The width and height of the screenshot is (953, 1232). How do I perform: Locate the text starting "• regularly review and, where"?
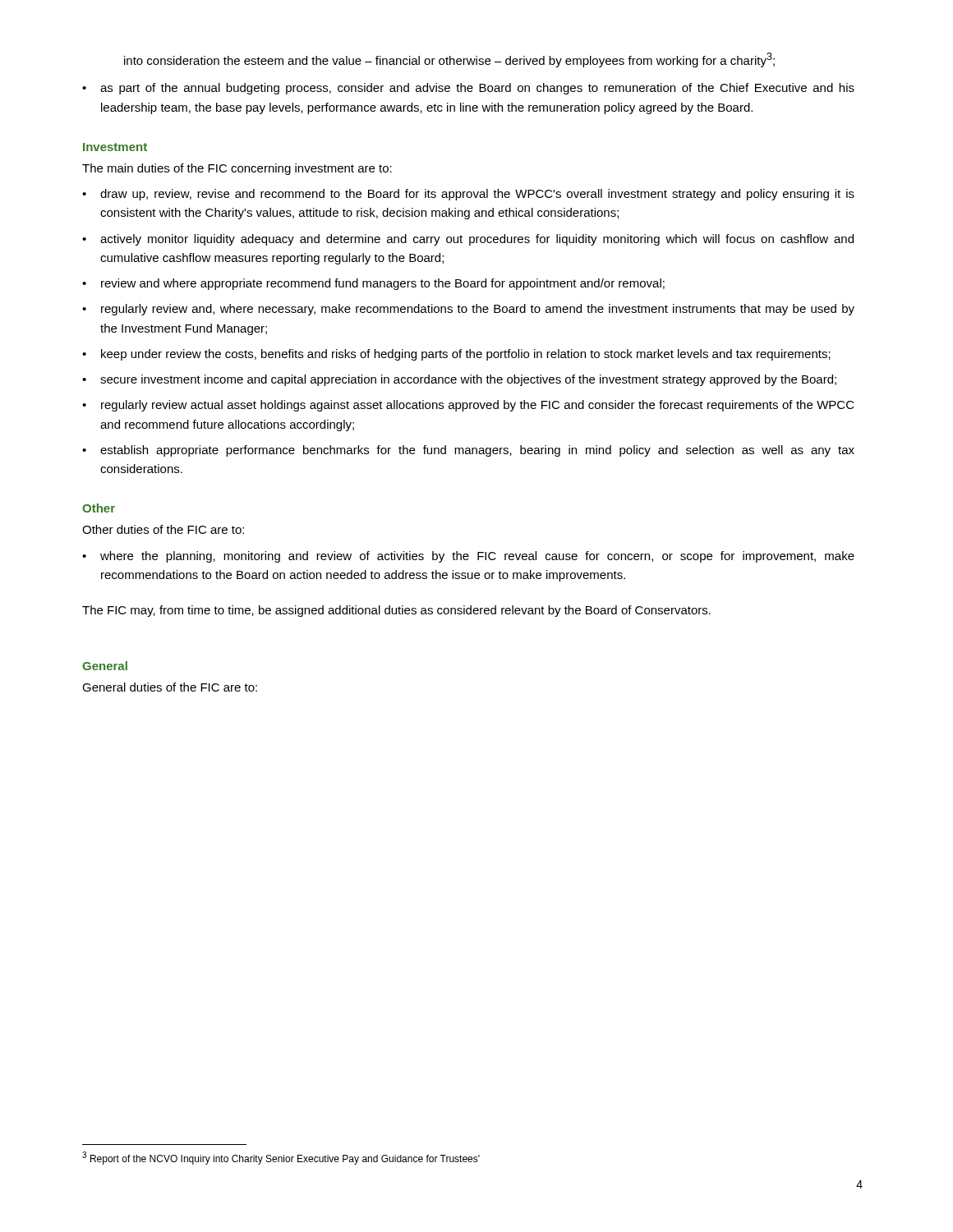[x=468, y=318]
